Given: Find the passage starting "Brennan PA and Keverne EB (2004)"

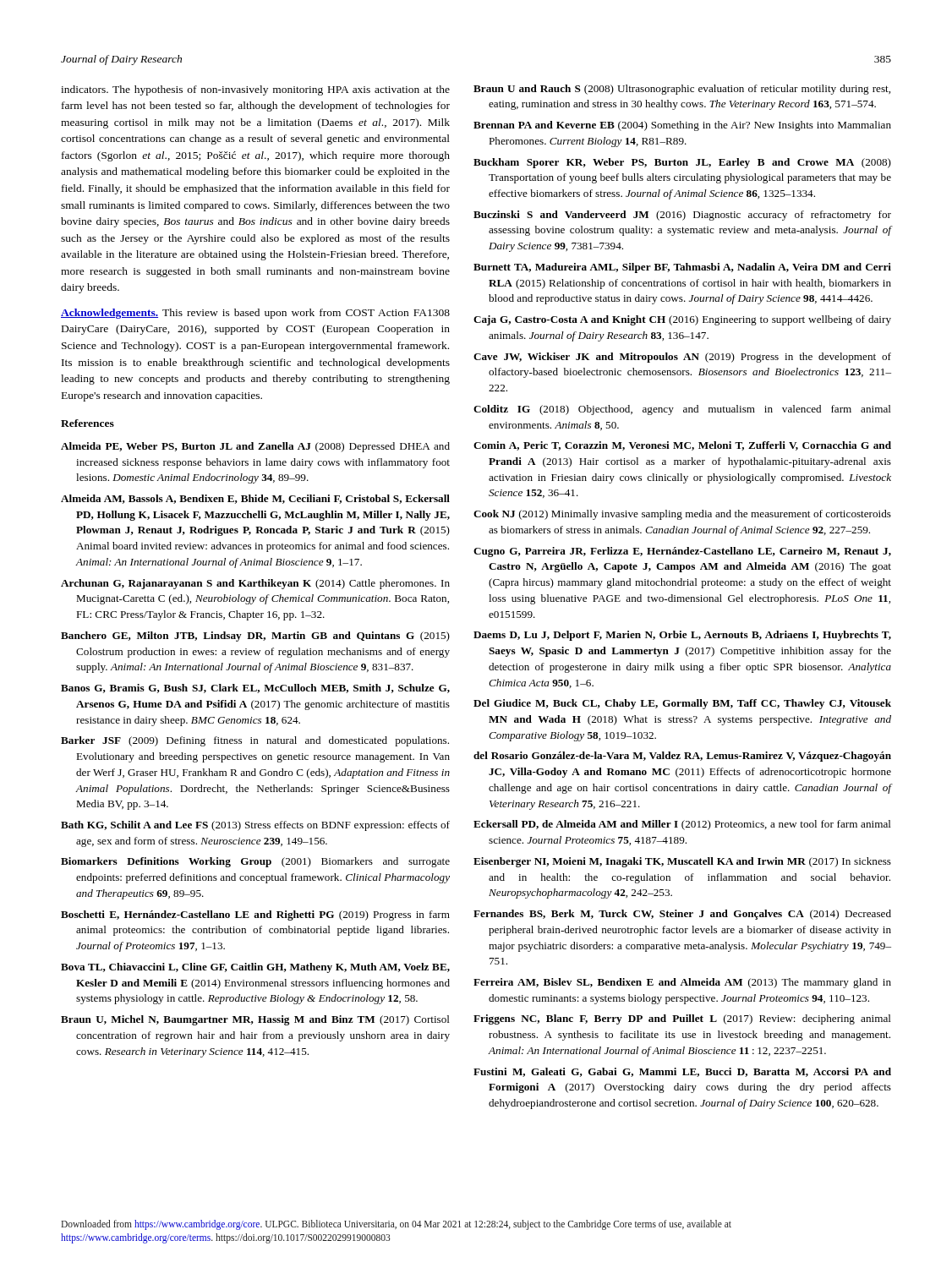Looking at the screenshot, I should click(682, 133).
